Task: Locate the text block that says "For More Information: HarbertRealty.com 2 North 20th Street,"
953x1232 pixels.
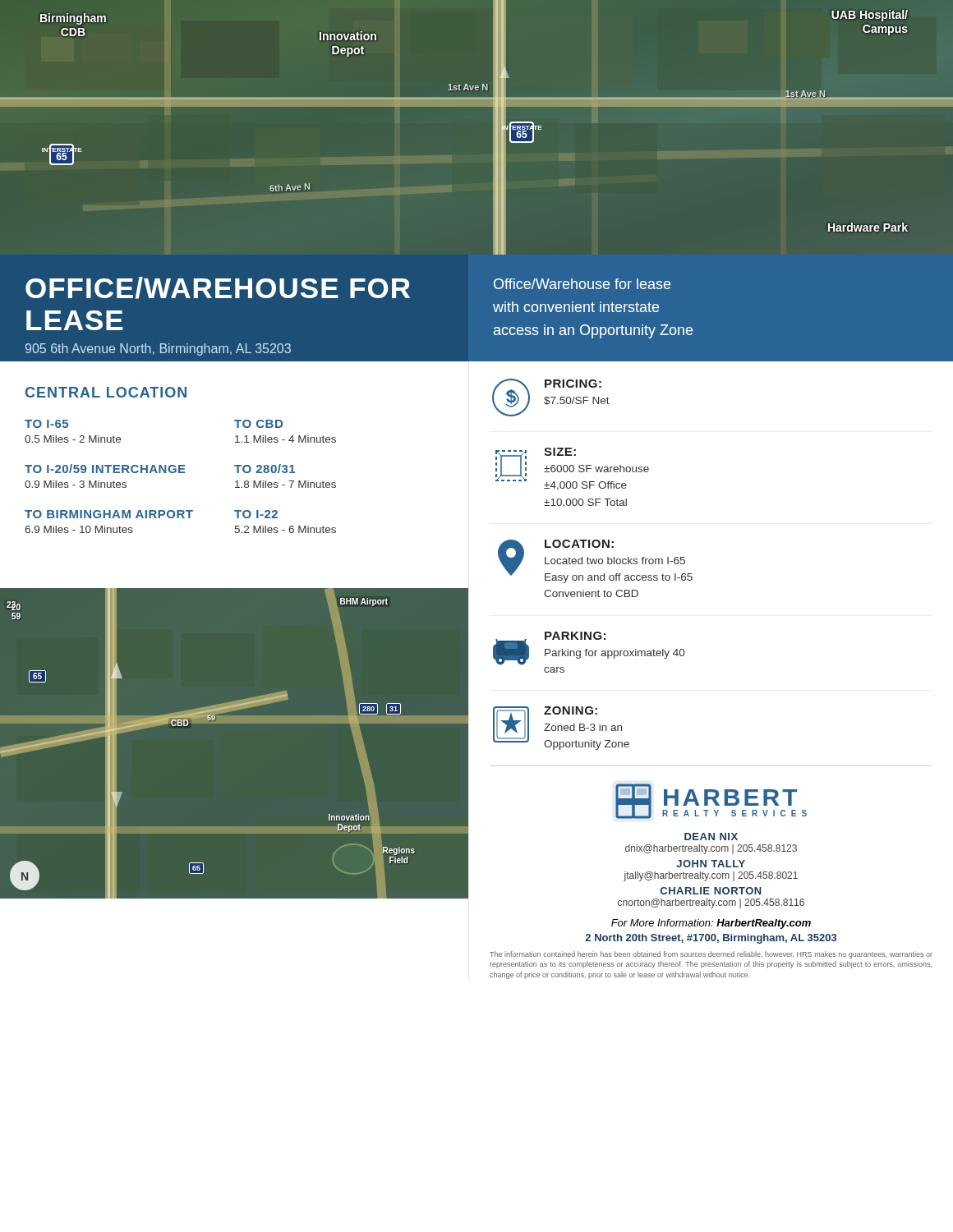Action: (711, 930)
